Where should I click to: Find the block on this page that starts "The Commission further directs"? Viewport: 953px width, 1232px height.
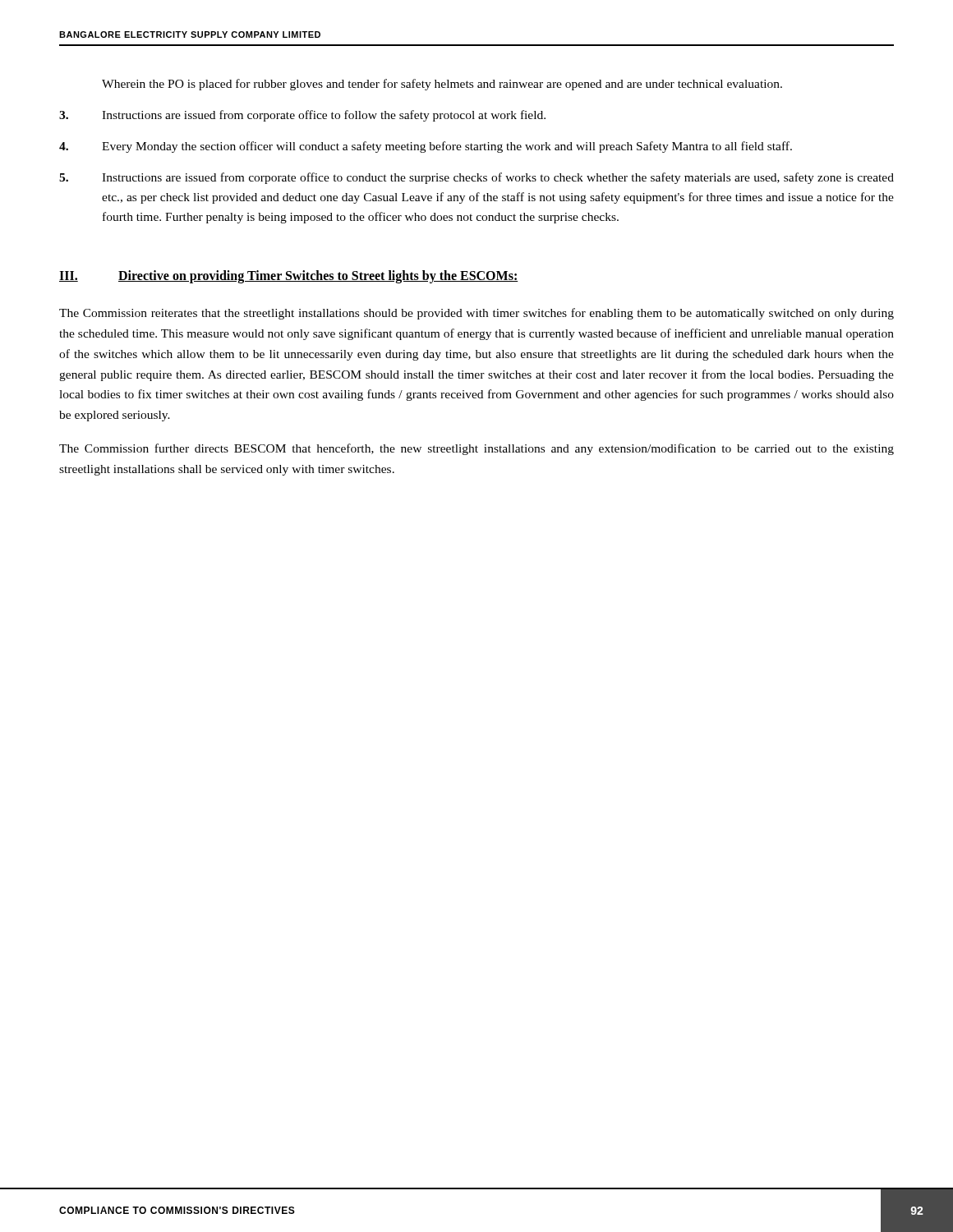(x=476, y=458)
